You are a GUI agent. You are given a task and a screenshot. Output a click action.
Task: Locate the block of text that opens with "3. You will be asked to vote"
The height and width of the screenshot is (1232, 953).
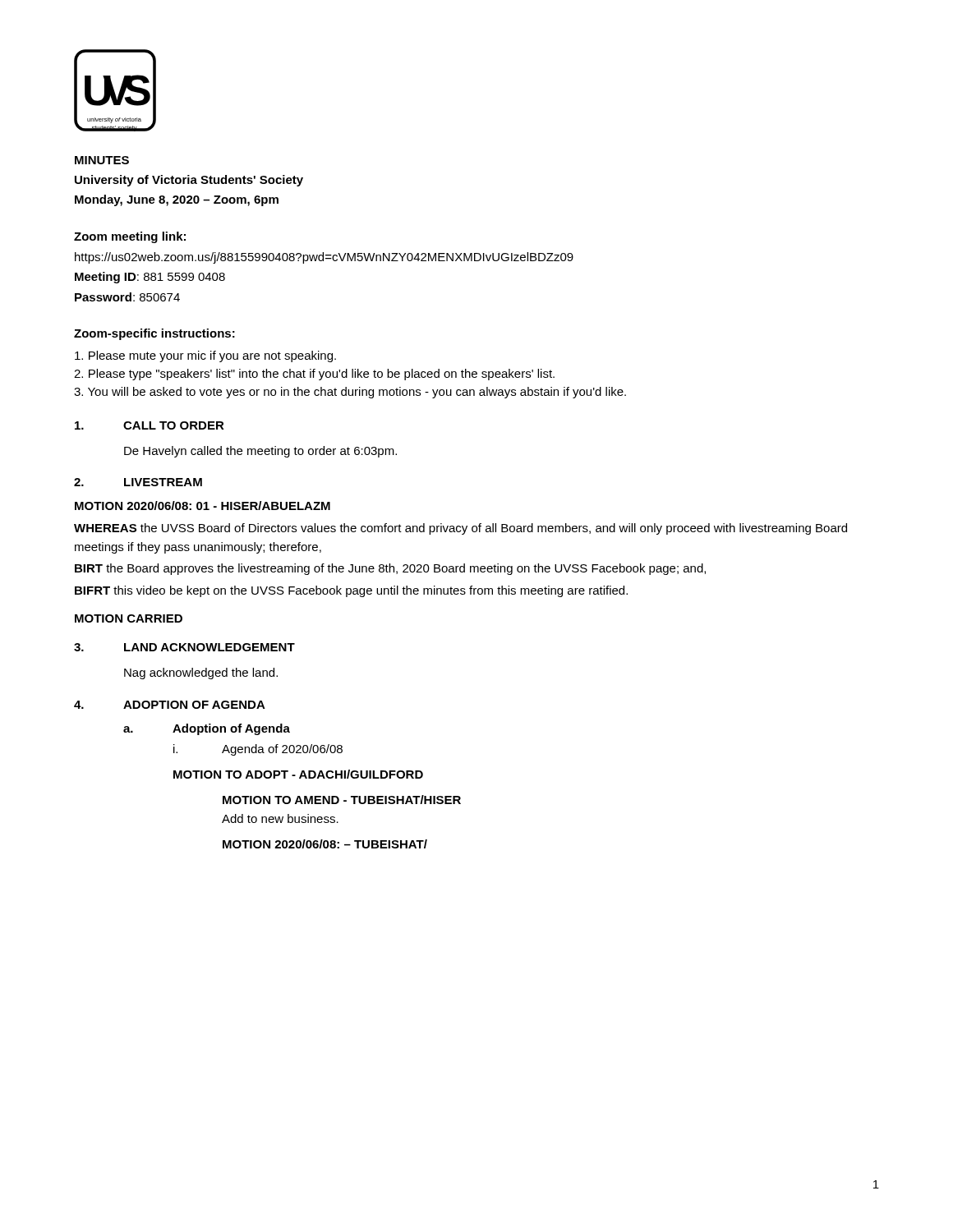coord(351,391)
